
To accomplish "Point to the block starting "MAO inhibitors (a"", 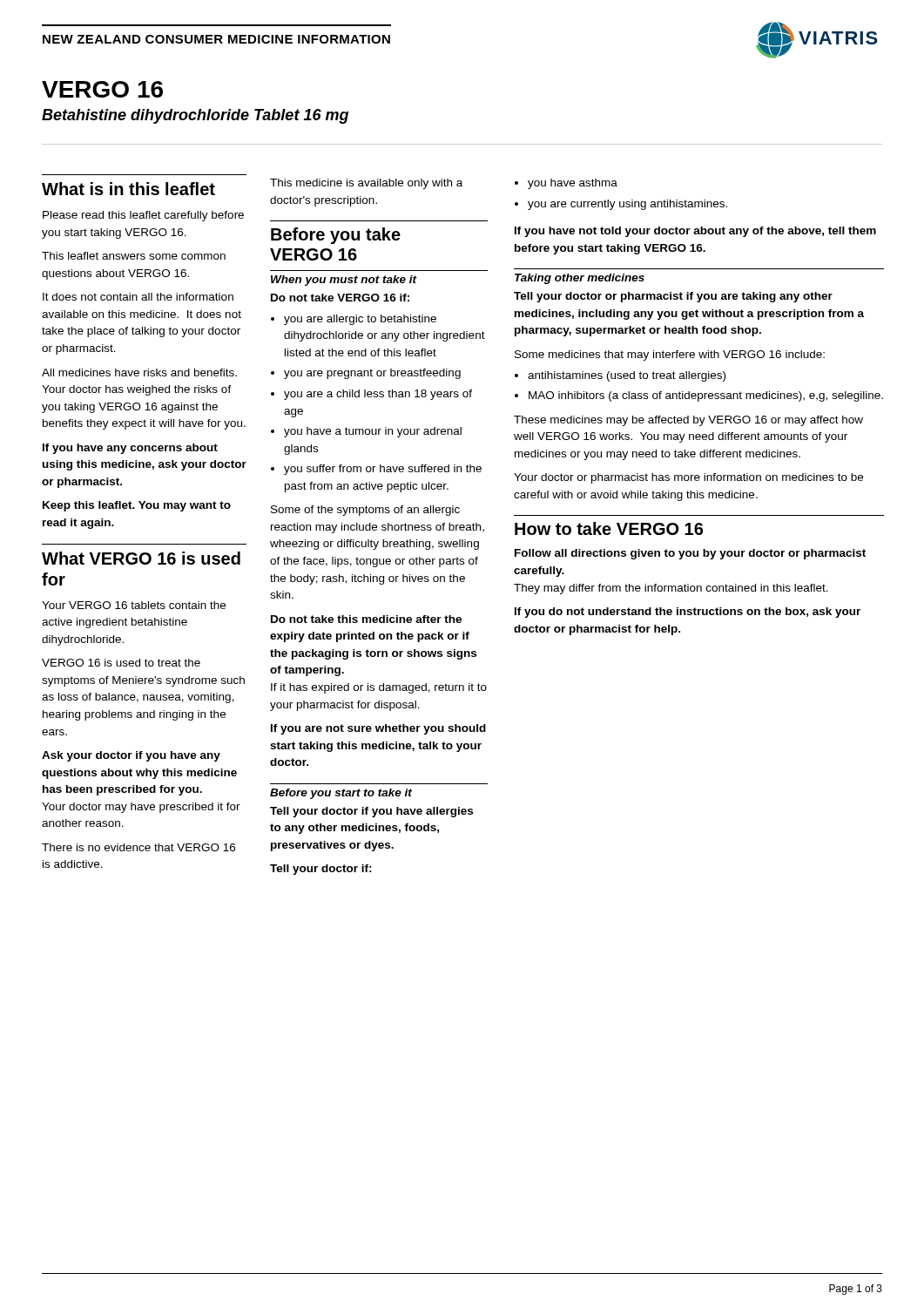I will click(x=706, y=395).
